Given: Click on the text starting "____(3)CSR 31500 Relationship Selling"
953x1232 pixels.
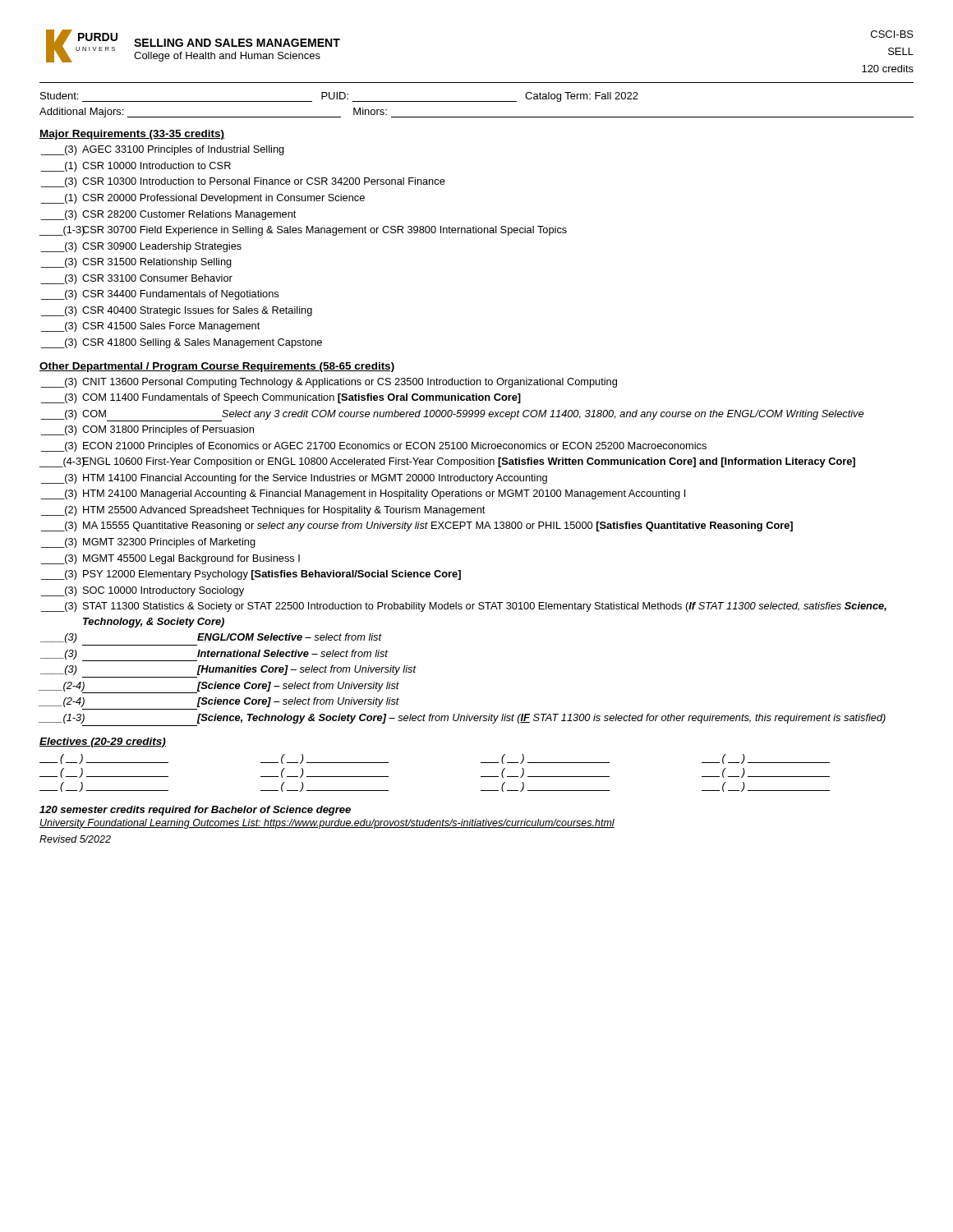Looking at the screenshot, I should 136,263.
